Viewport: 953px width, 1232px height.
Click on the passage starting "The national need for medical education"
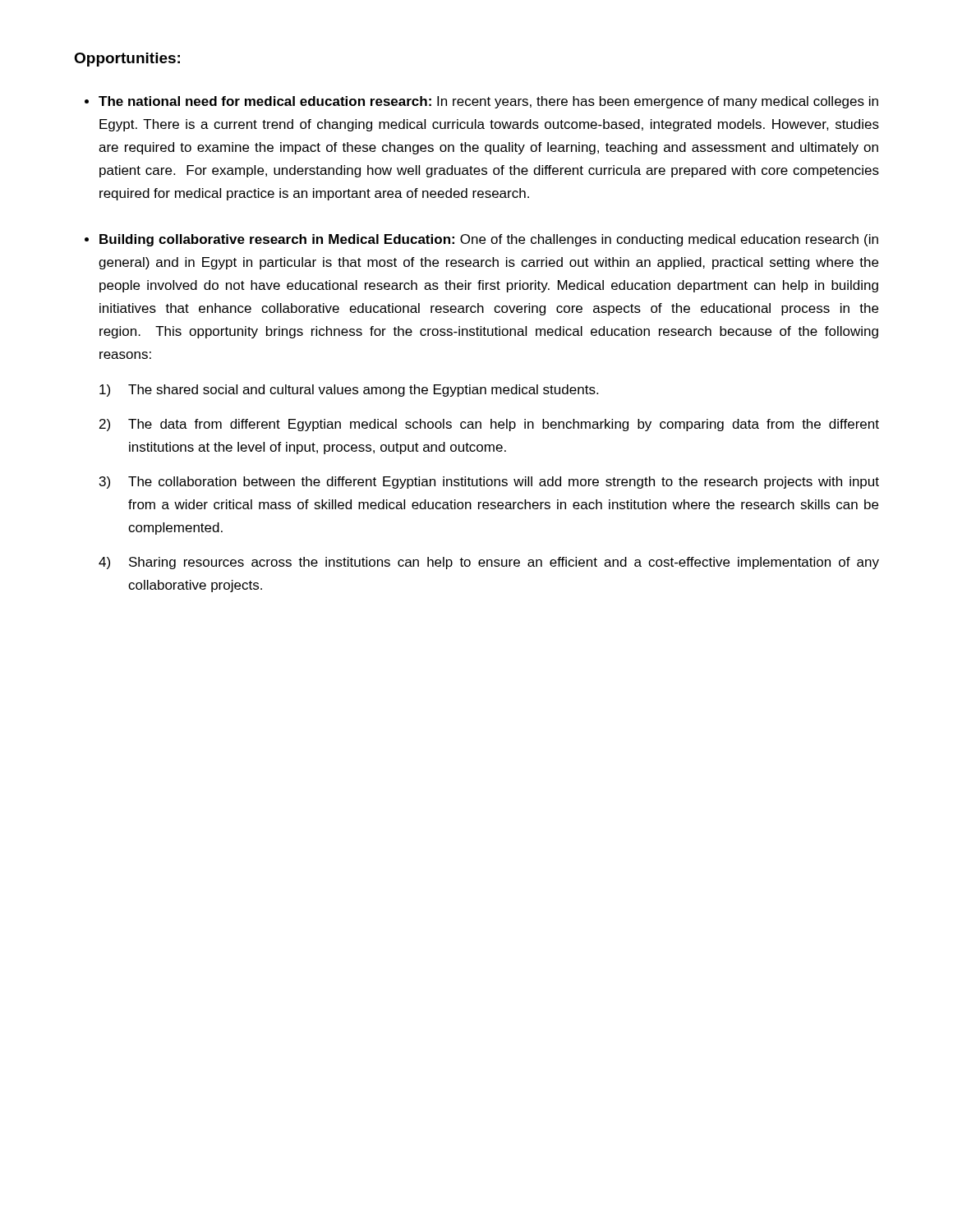pos(489,148)
